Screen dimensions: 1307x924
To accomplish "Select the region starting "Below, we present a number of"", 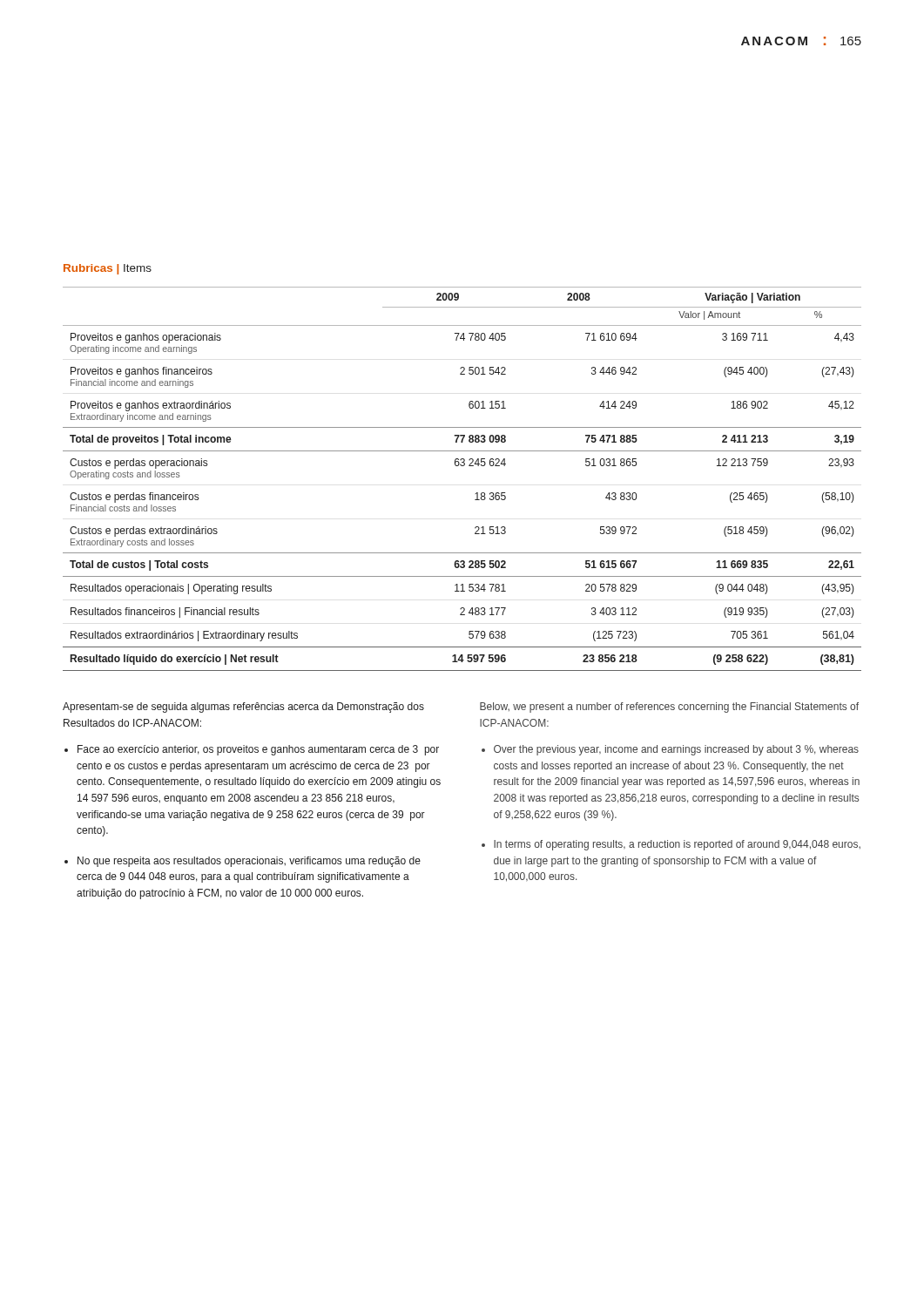I will 670,715.
